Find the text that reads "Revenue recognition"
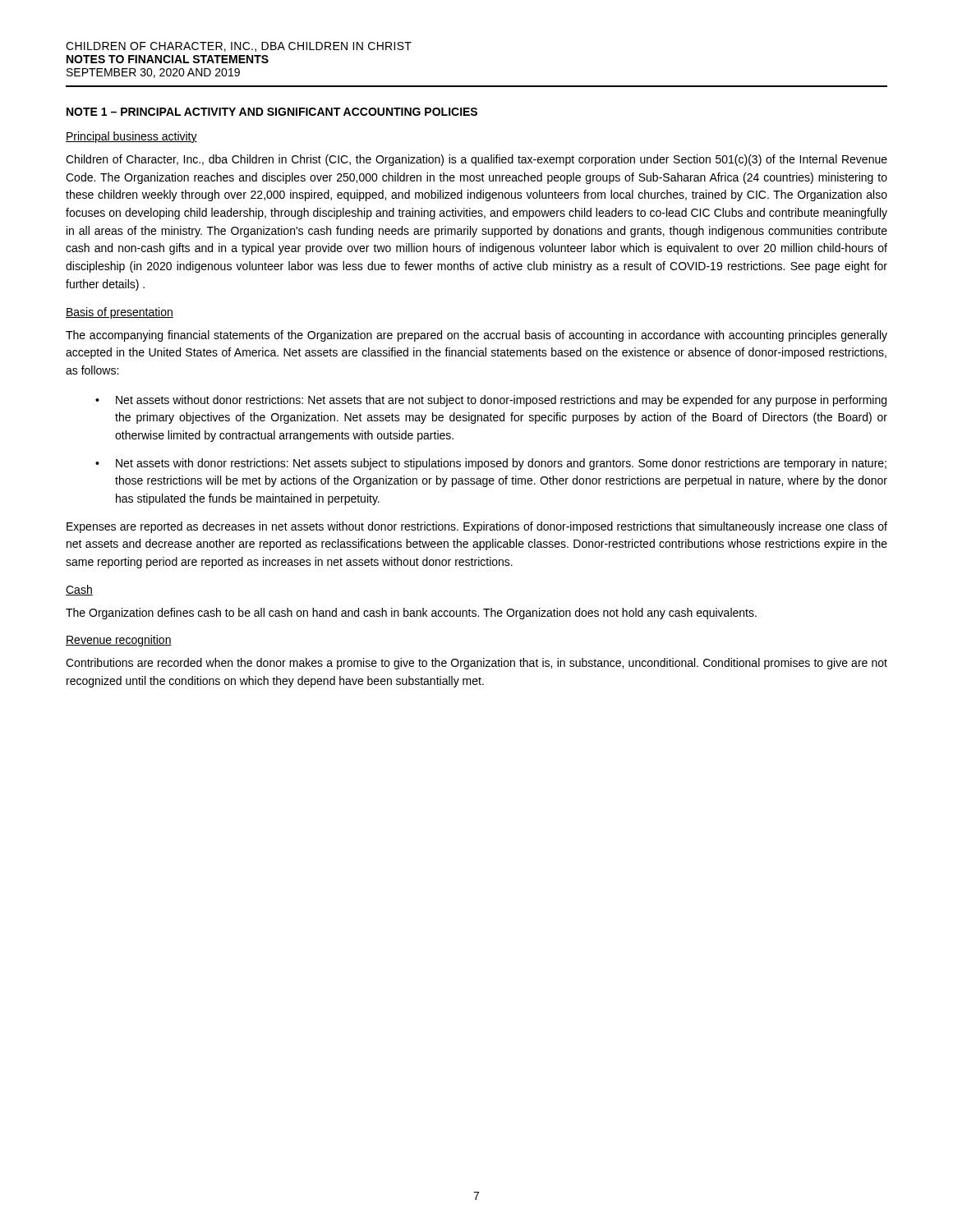The width and height of the screenshot is (953, 1232). pyautogui.click(x=119, y=640)
